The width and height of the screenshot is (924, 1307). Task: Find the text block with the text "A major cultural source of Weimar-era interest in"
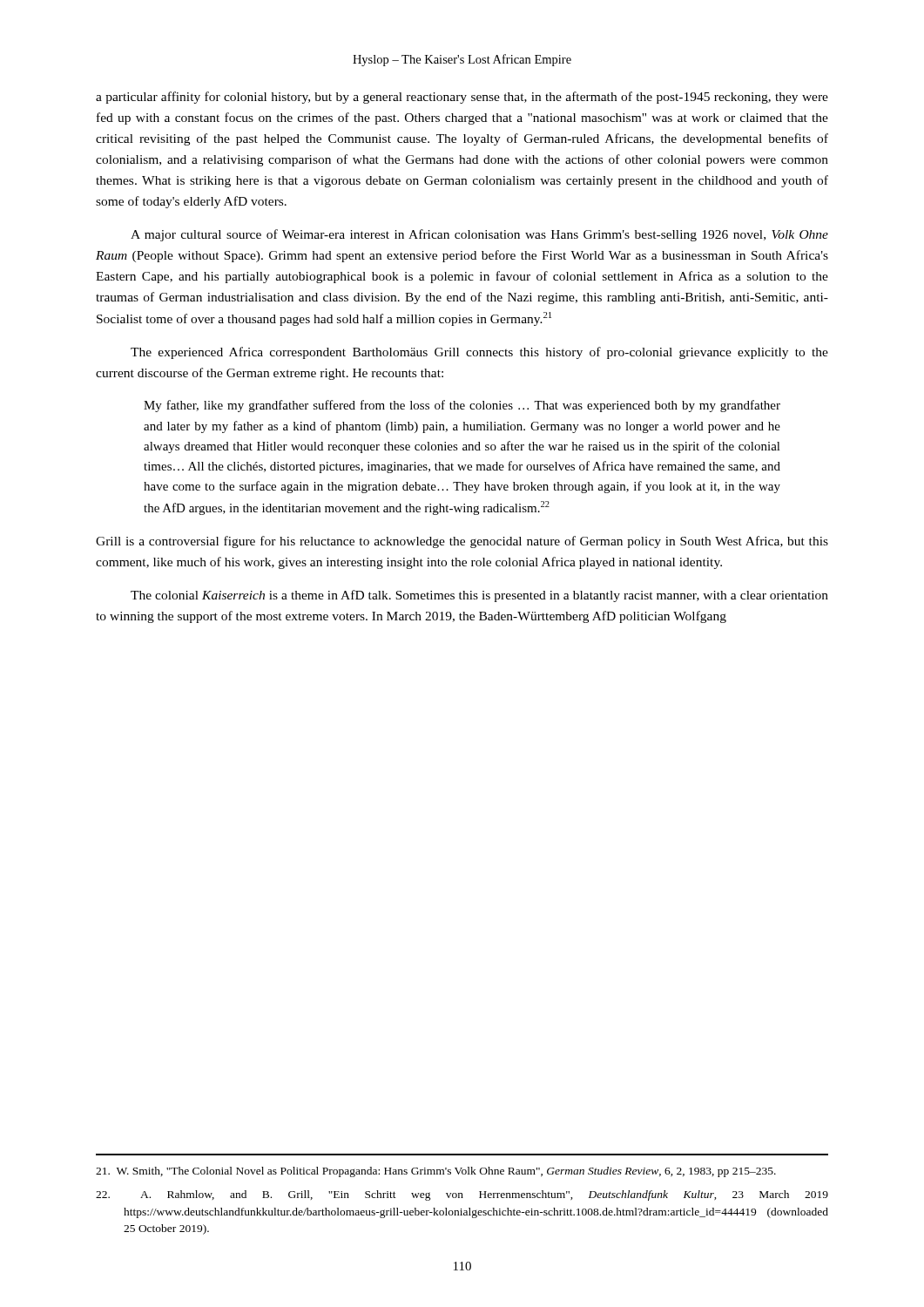tap(462, 277)
